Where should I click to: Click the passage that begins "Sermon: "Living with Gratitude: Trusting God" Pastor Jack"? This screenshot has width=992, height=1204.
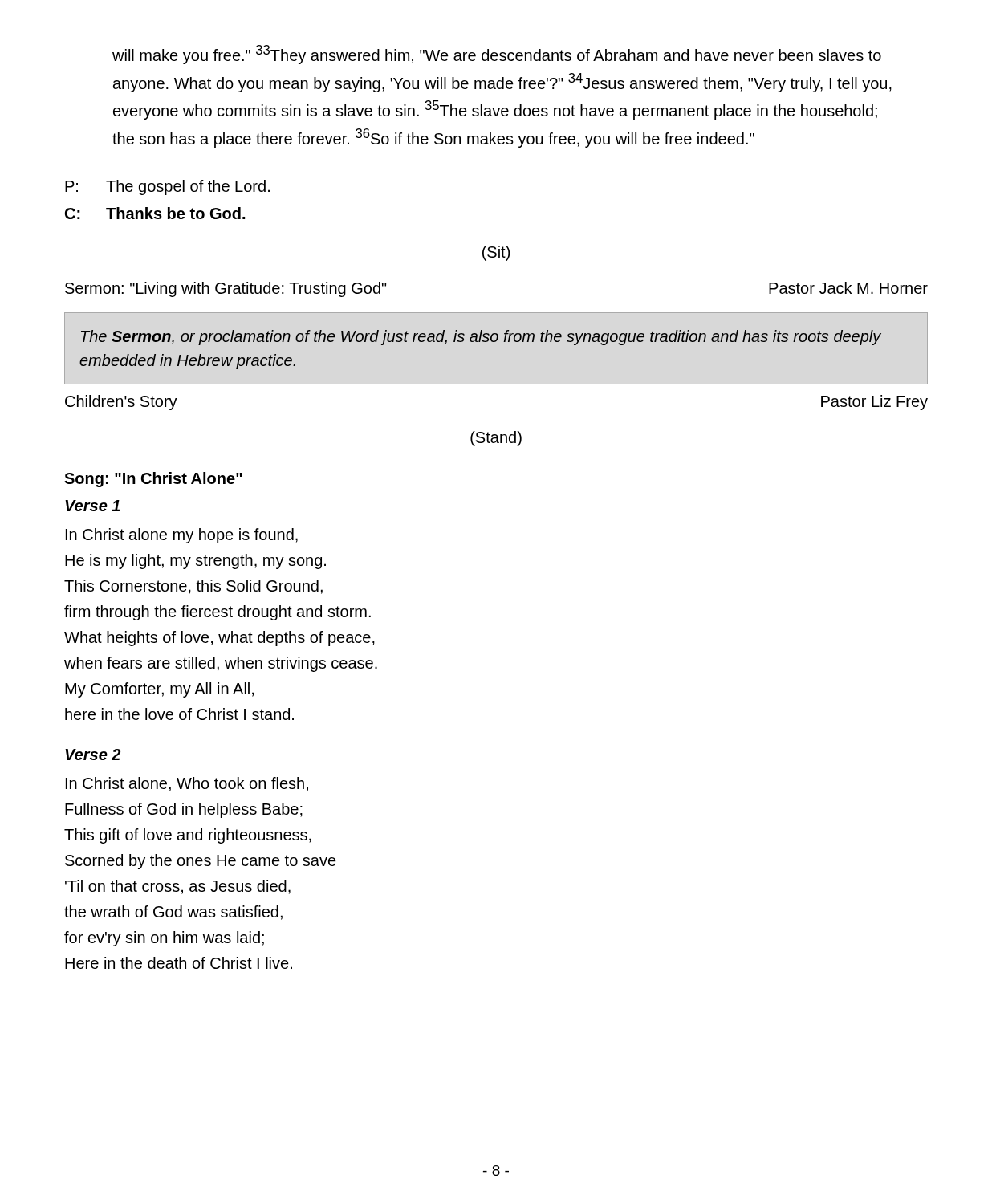pos(229,289)
